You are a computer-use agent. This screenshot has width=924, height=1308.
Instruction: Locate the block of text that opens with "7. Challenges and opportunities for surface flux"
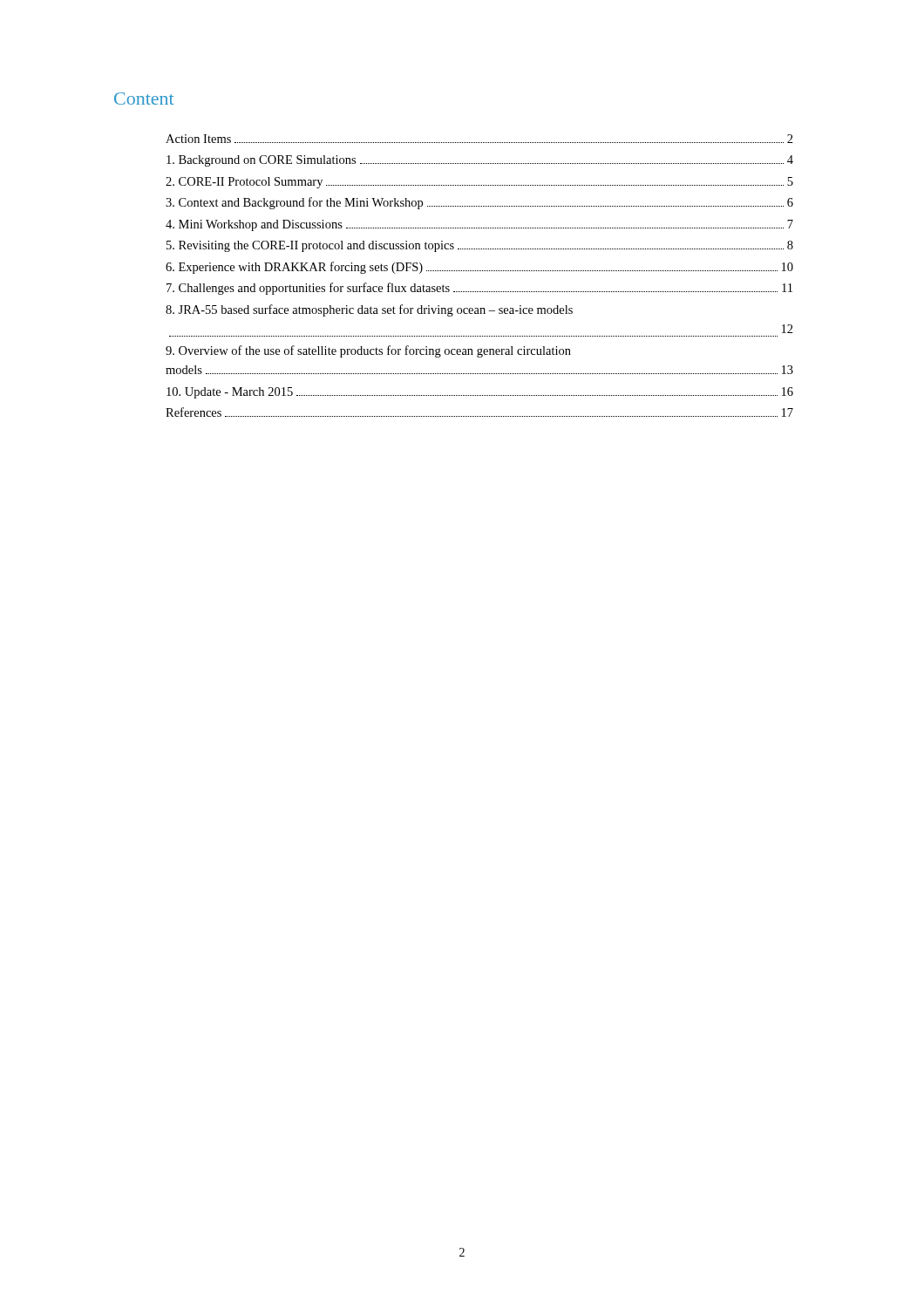[x=479, y=288]
